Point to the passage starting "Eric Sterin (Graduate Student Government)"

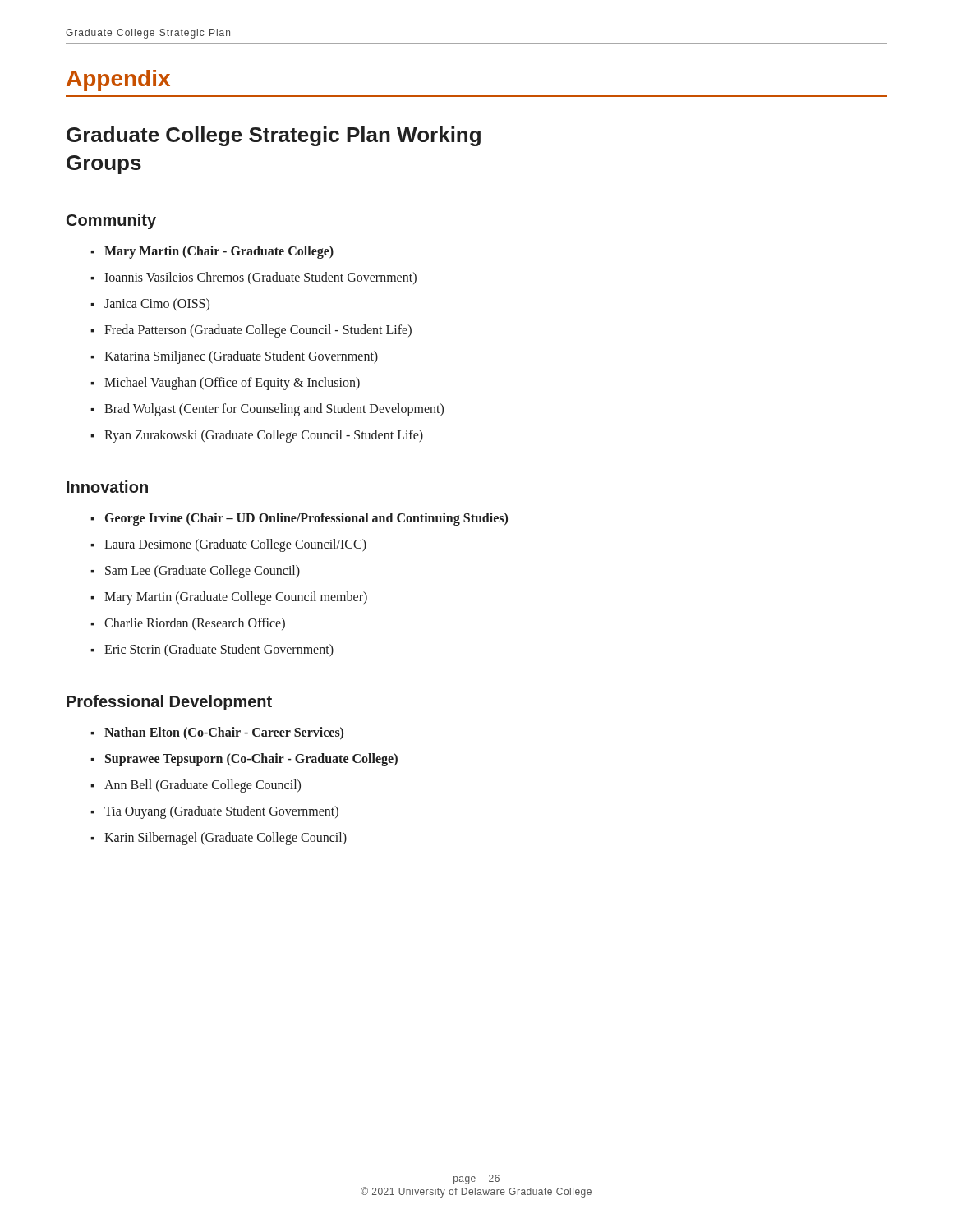coord(219,649)
